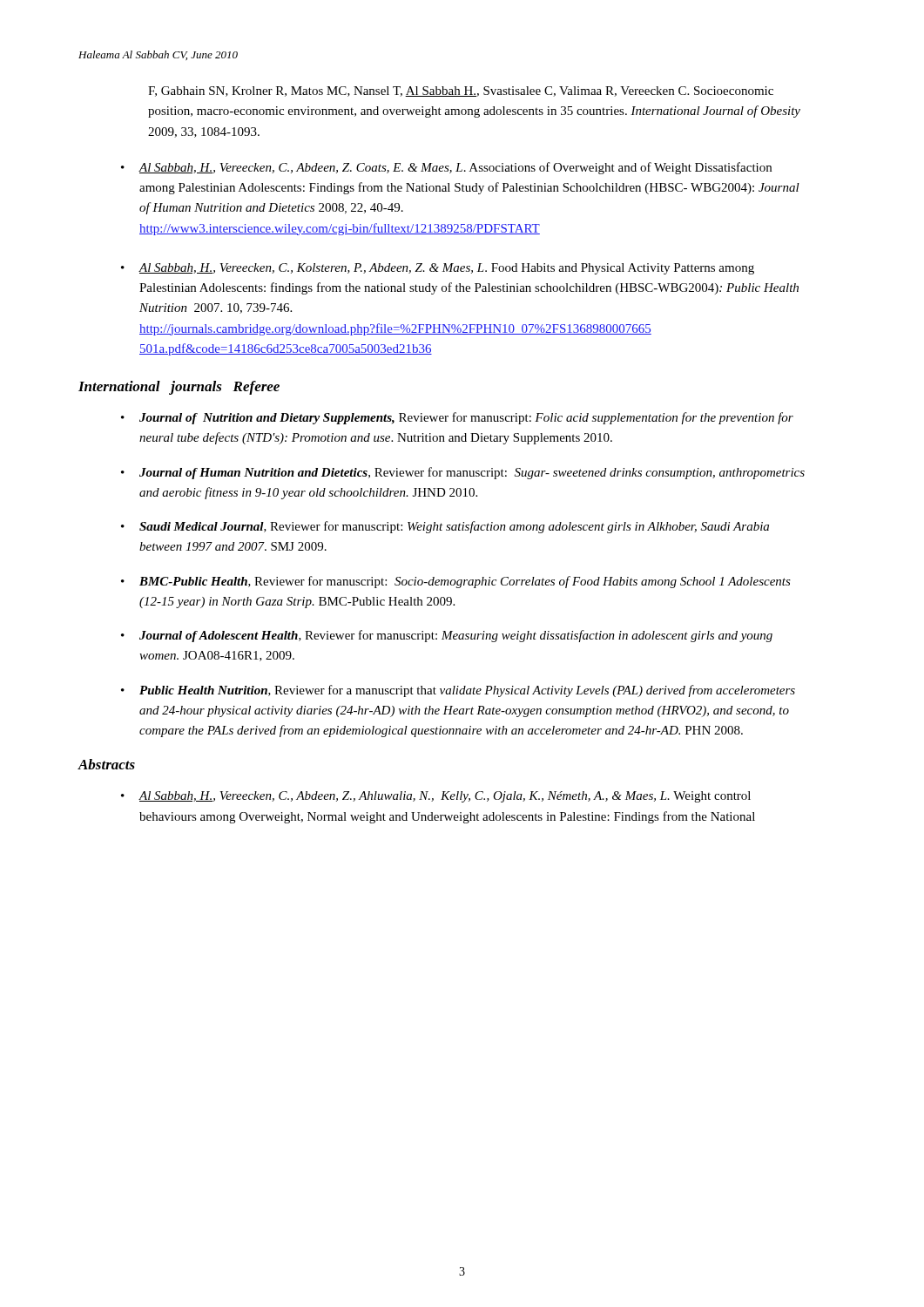This screenshot has height=1307, width=924.
Task: Click the passage that begins "Journal of Nutrition and Dietary Supplements, Reviewer"
Action: click(466, 428)
